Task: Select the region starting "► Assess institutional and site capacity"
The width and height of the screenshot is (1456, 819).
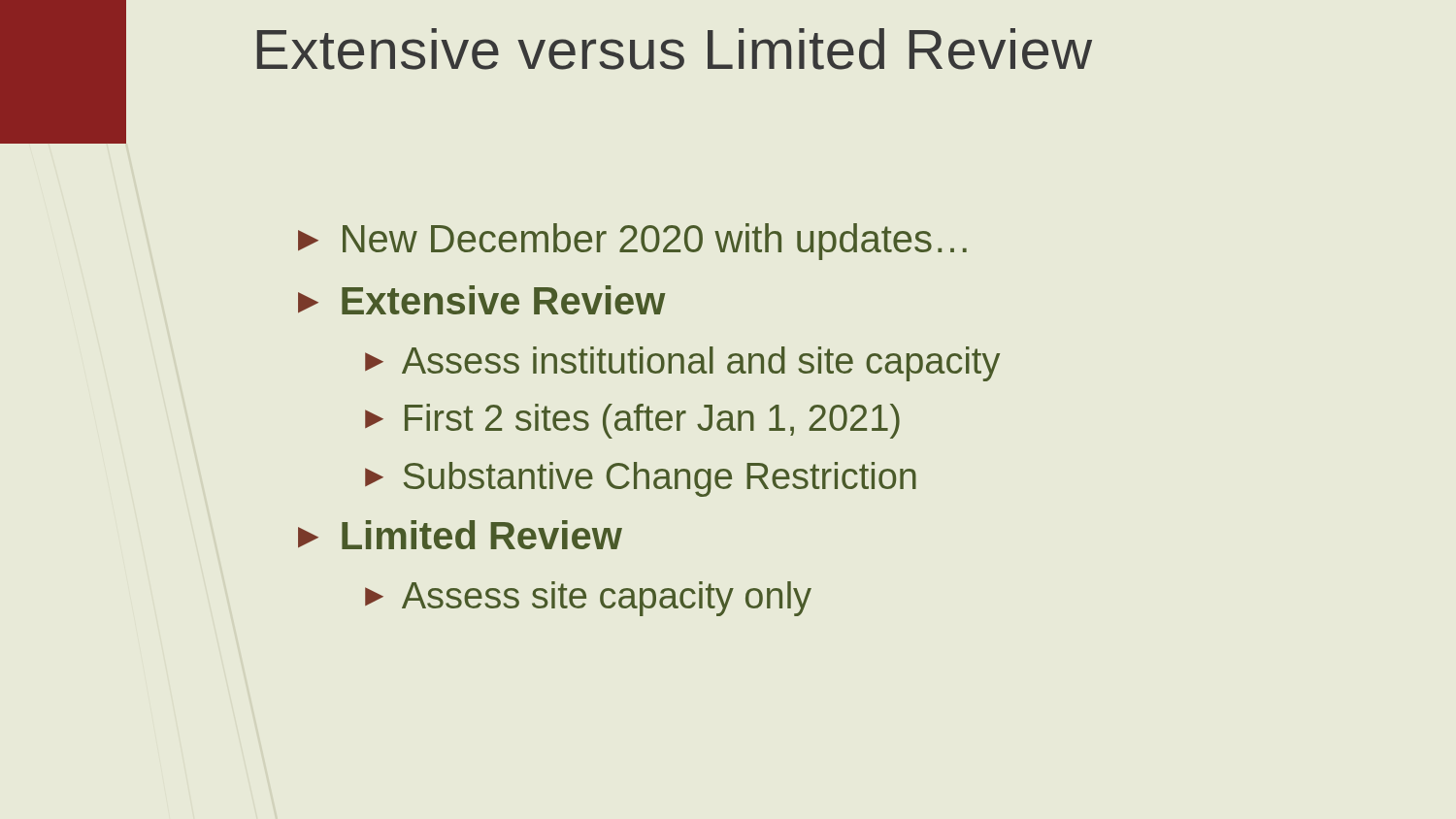Action: tap(869, 362)
